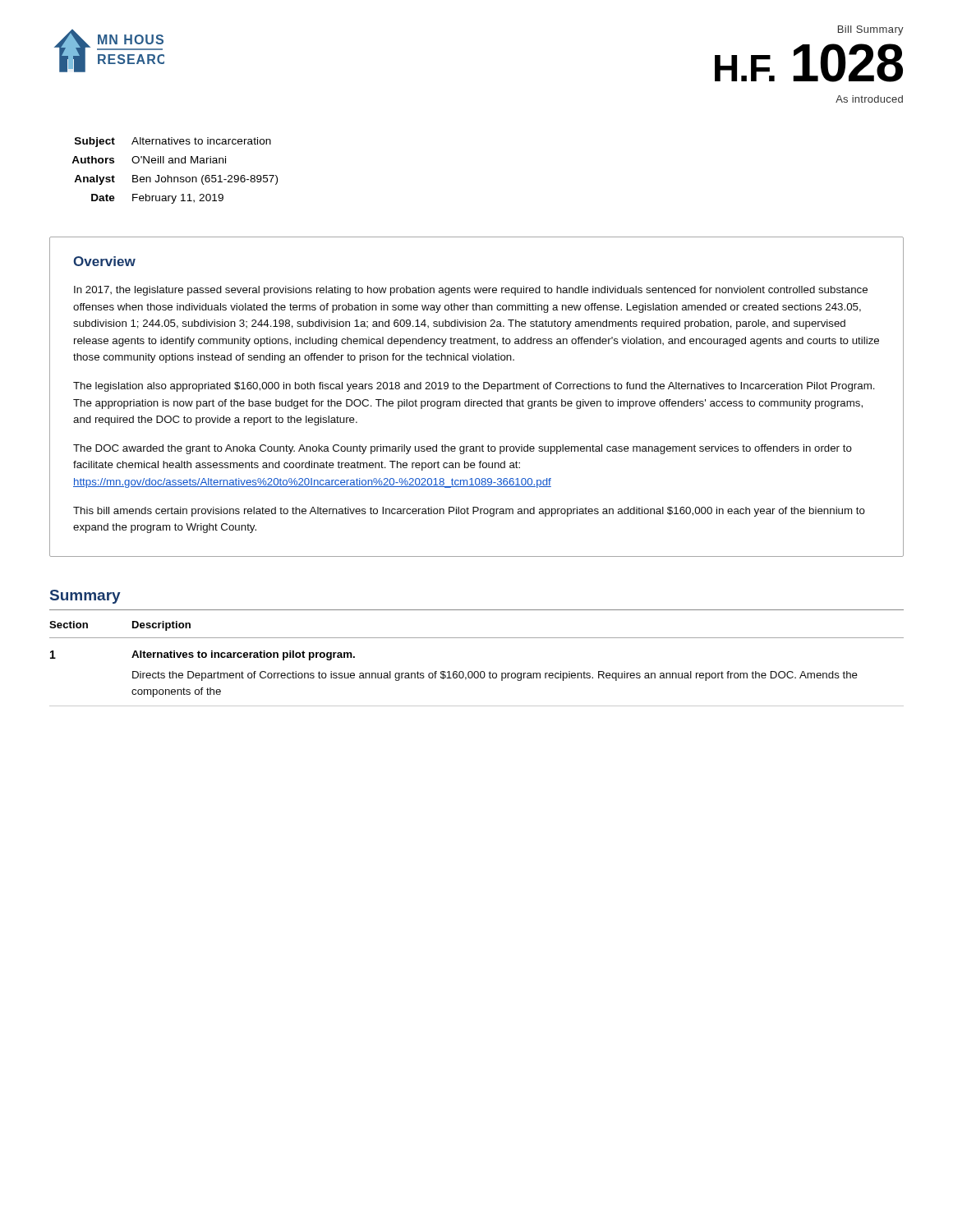Click on the logo

pos(107,52)
